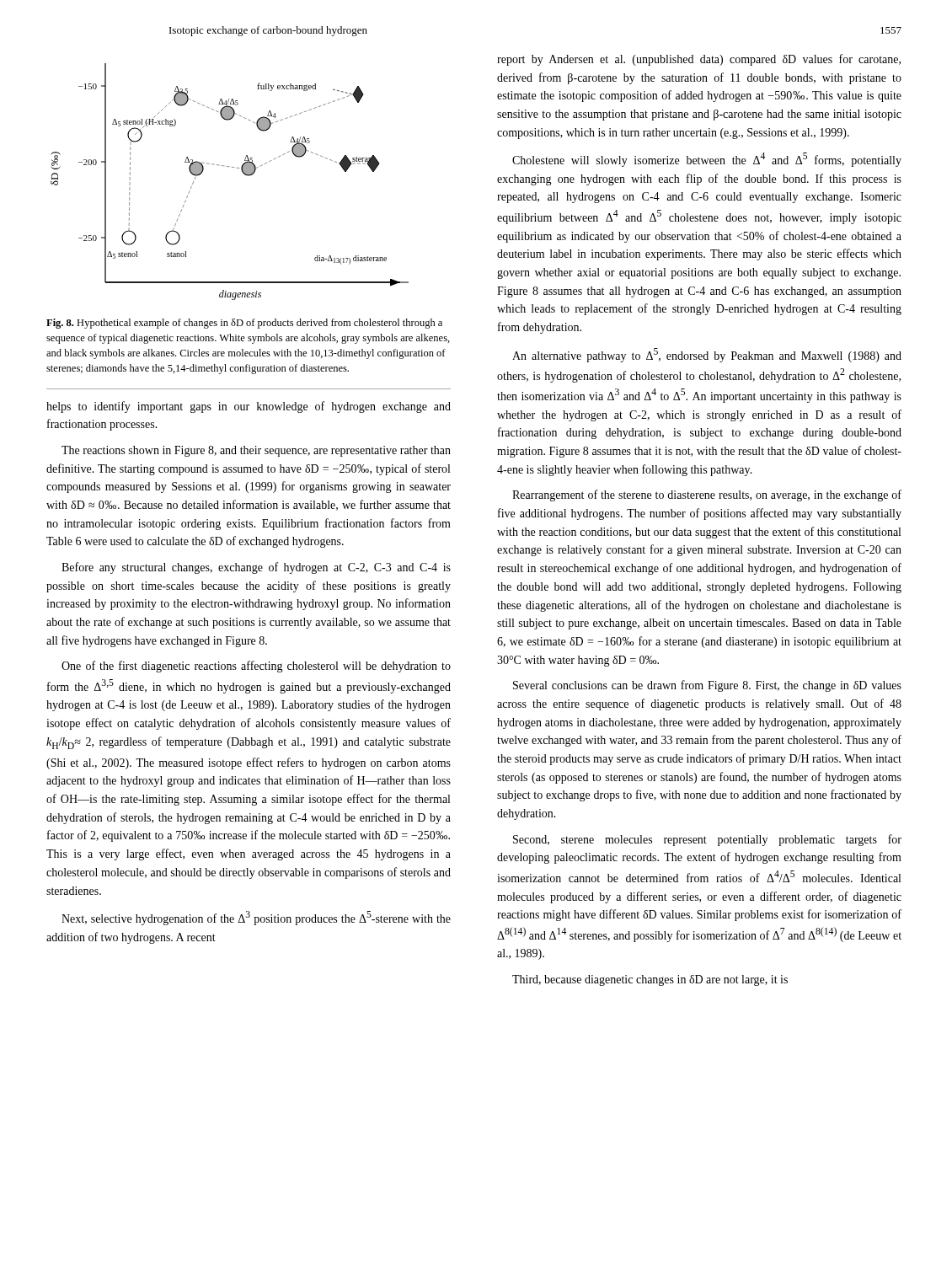Click on the text block starting "The reactions shown in Figure 8,"
This screenshot has height=1264, width=952.
click(x=249, y=496)
